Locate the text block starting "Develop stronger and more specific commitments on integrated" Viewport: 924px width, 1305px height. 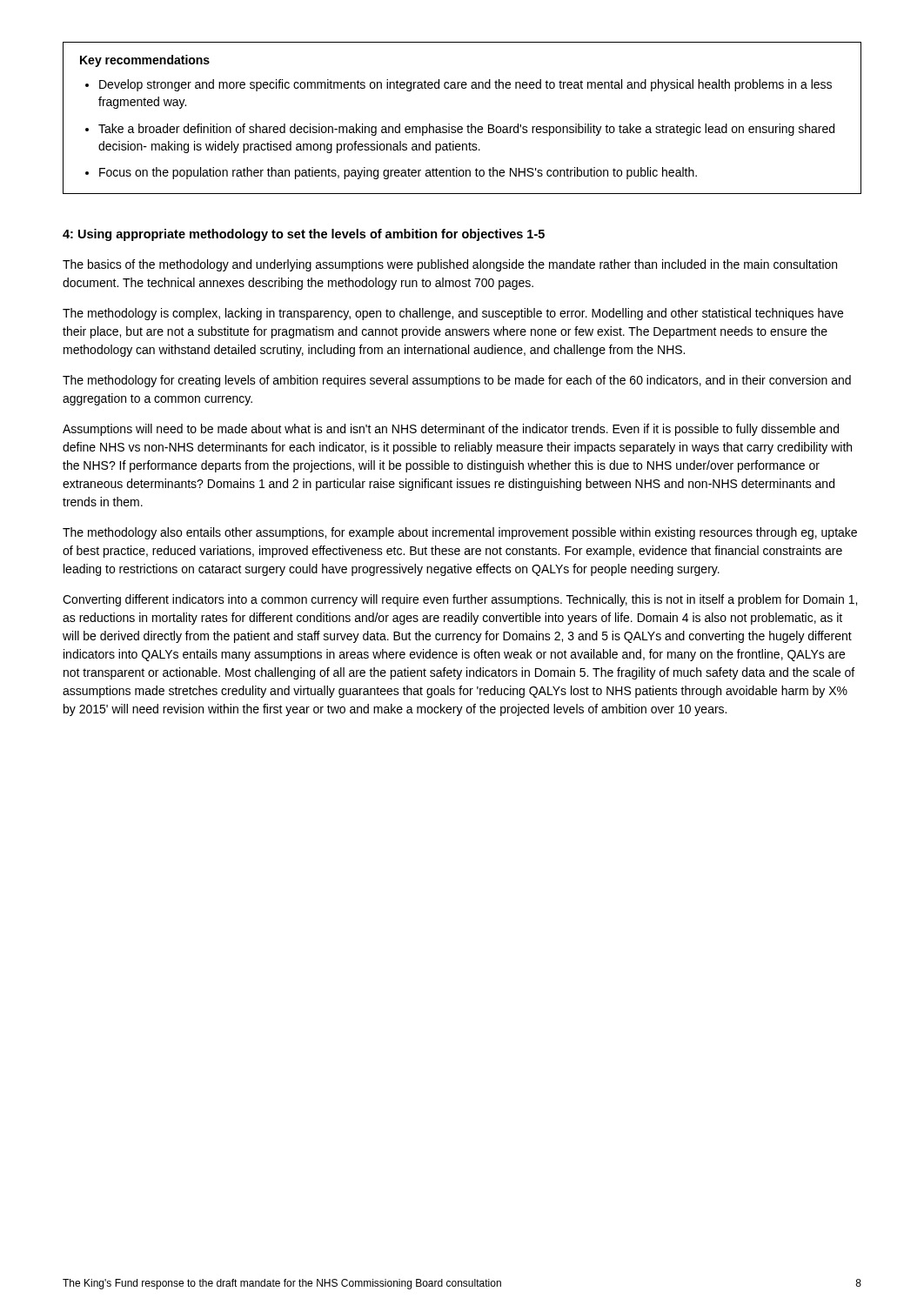(x=465, y=93)
